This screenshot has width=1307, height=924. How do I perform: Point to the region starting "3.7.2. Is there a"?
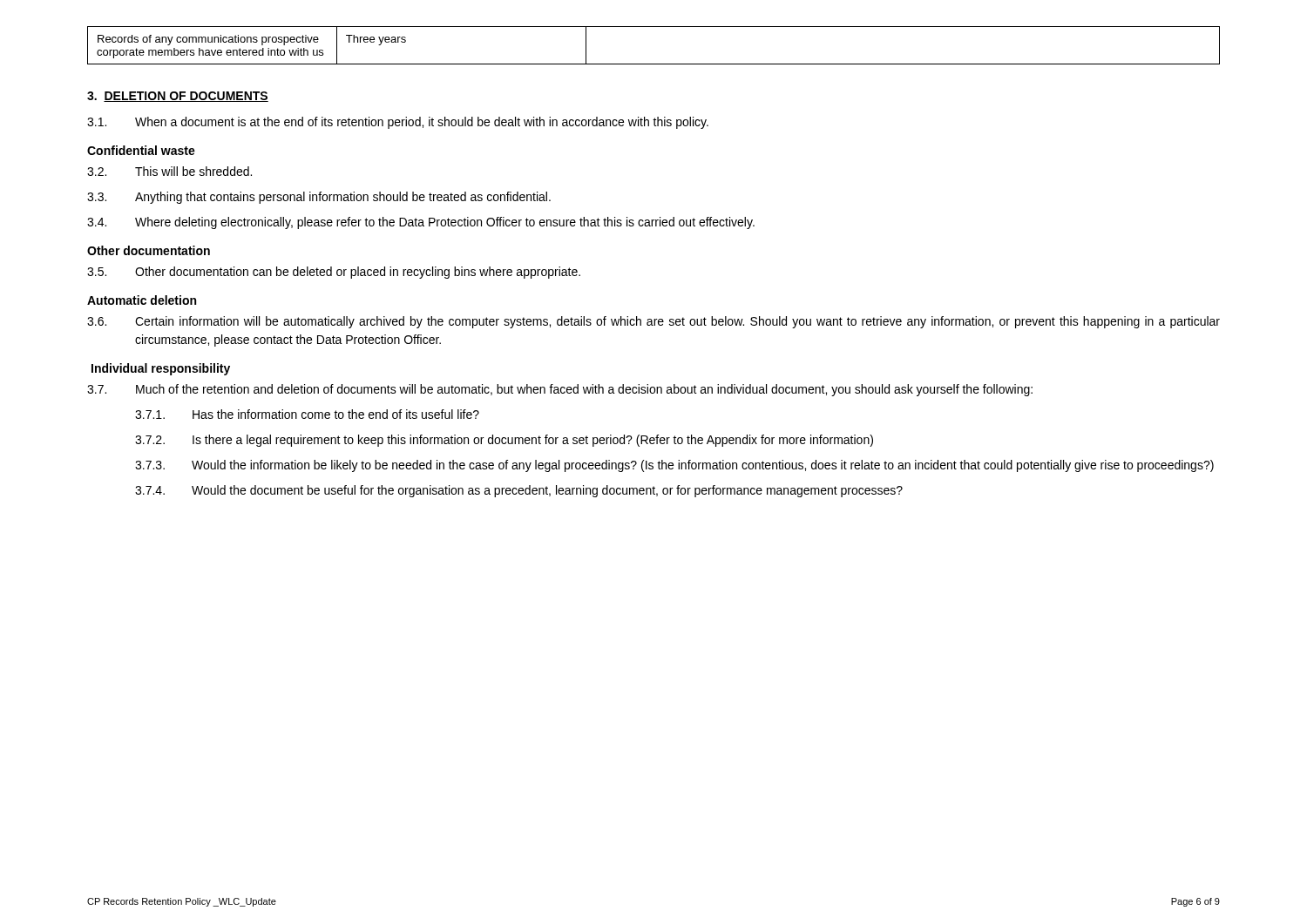[x=677, y=440]
